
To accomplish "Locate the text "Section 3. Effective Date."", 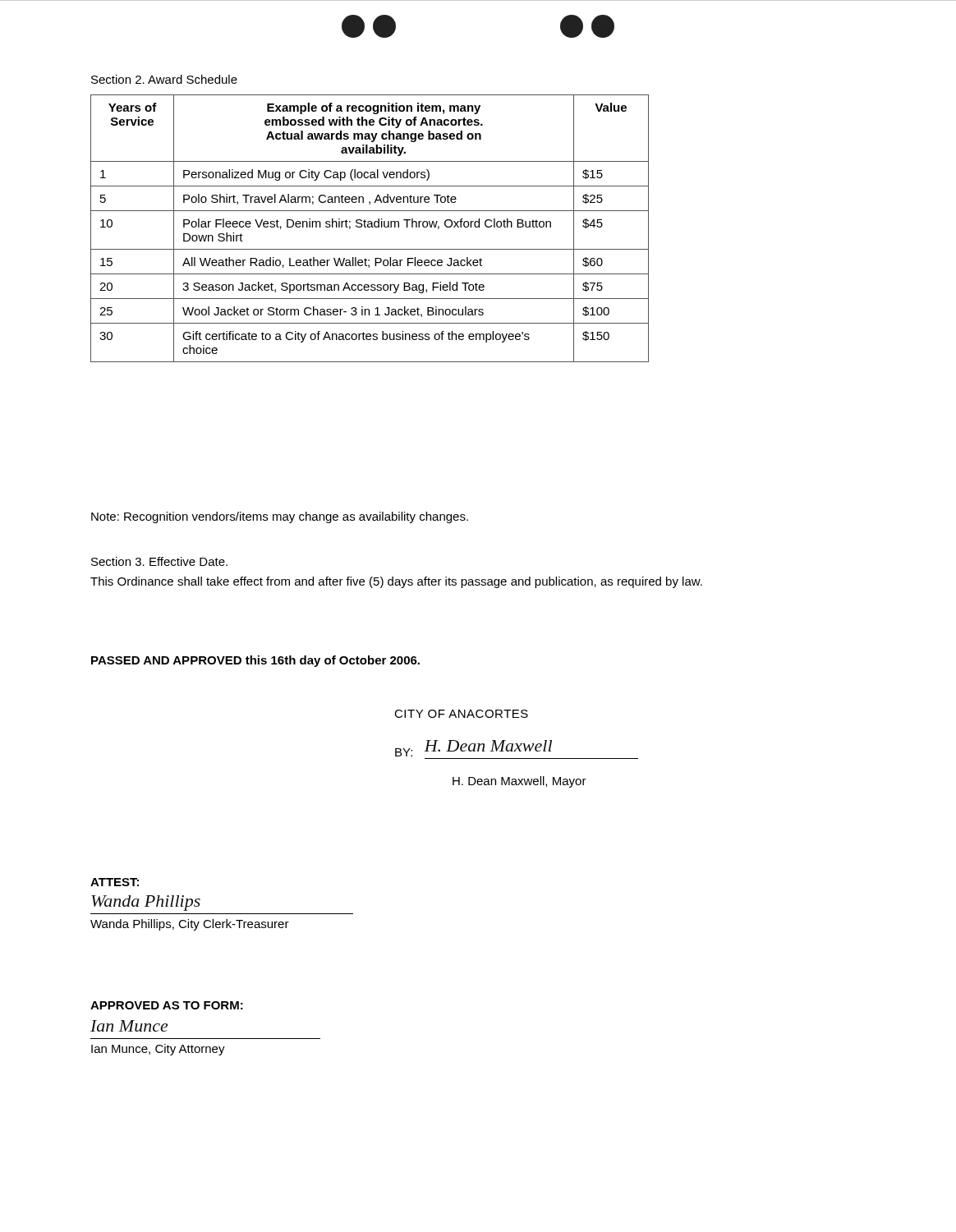I will pyautogui.click(x=159, y=561).
